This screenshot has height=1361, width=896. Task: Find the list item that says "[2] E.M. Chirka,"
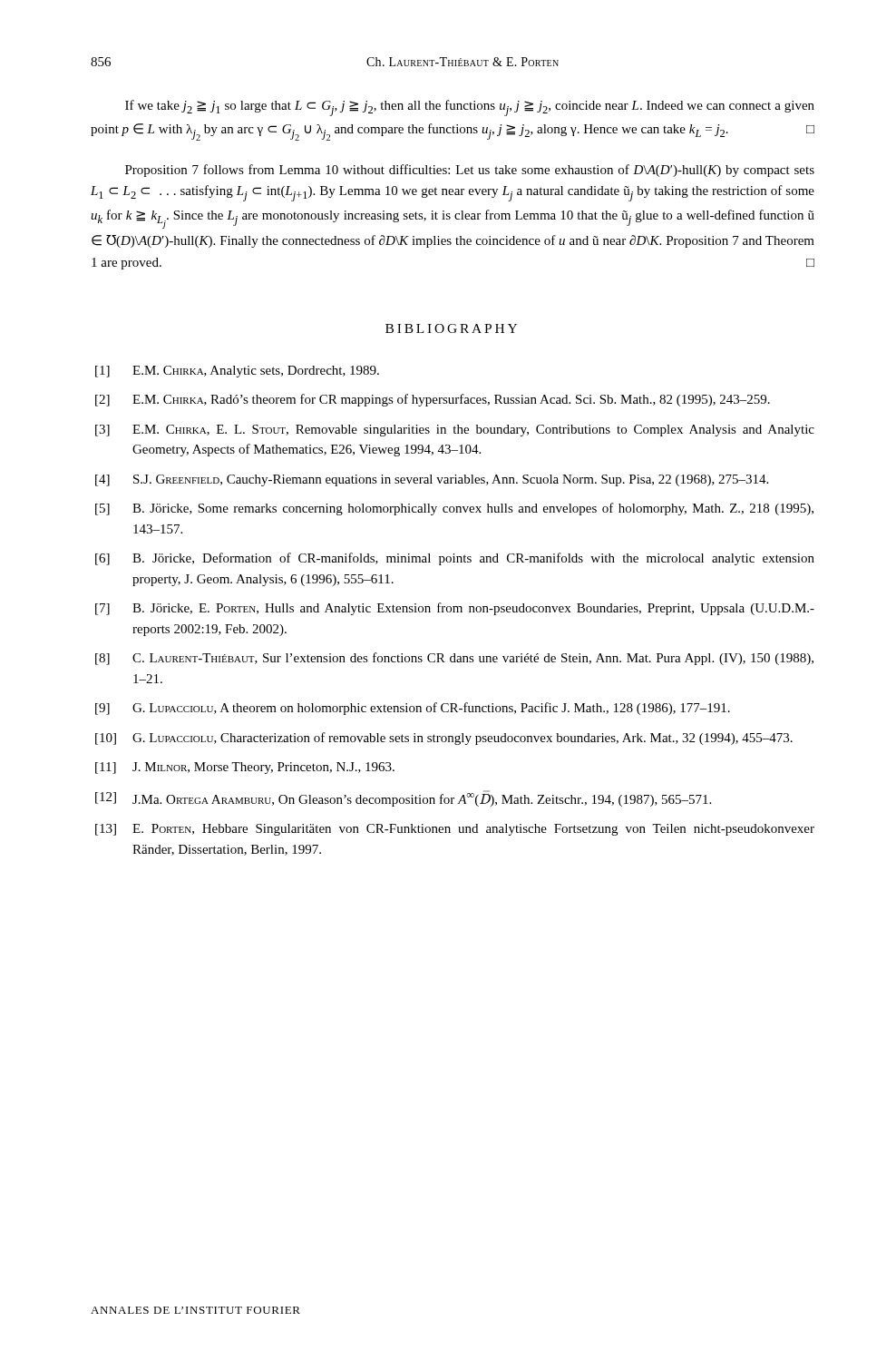pos(453,400)
